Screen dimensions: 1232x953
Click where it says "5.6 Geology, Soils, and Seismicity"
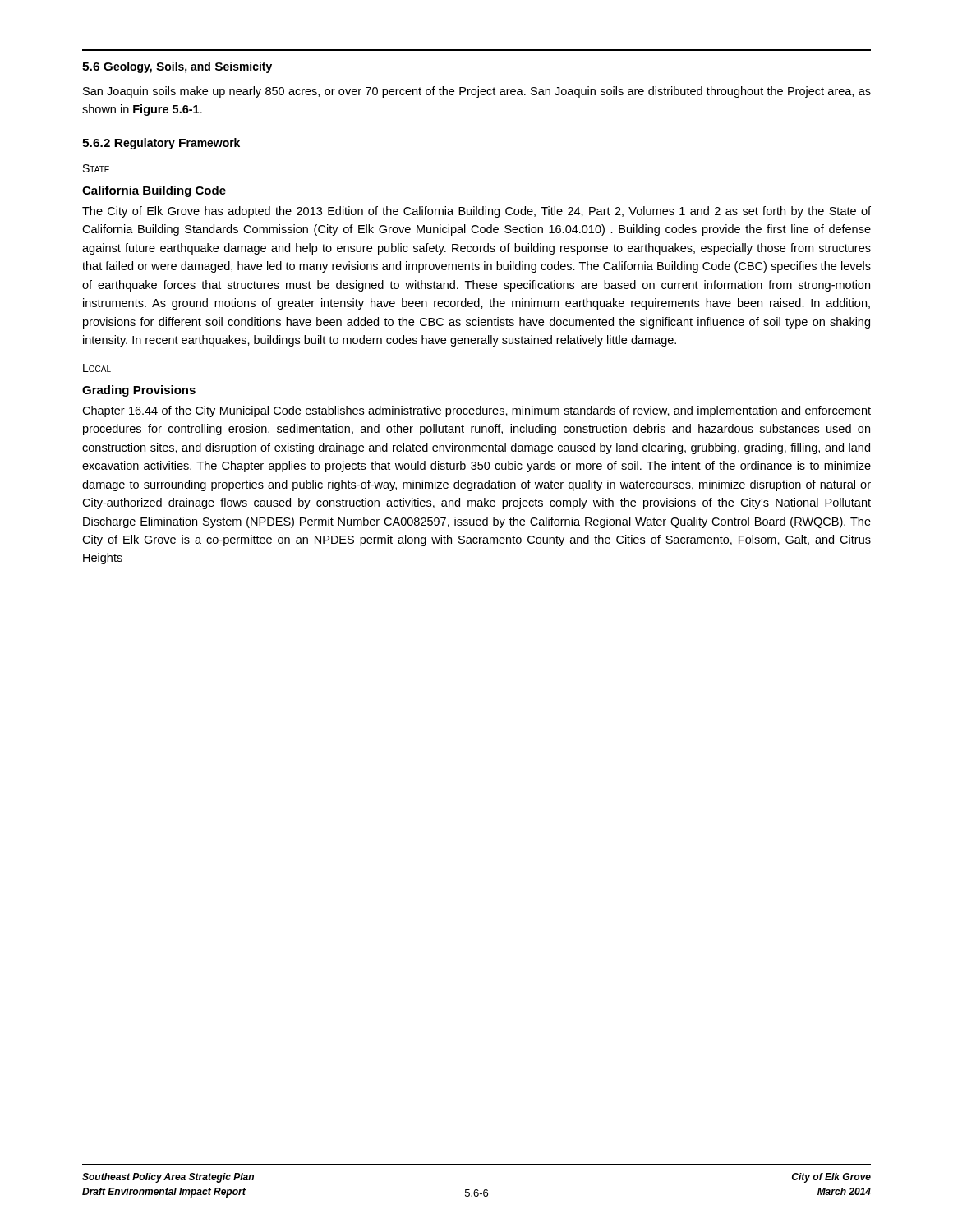[476, 62]
